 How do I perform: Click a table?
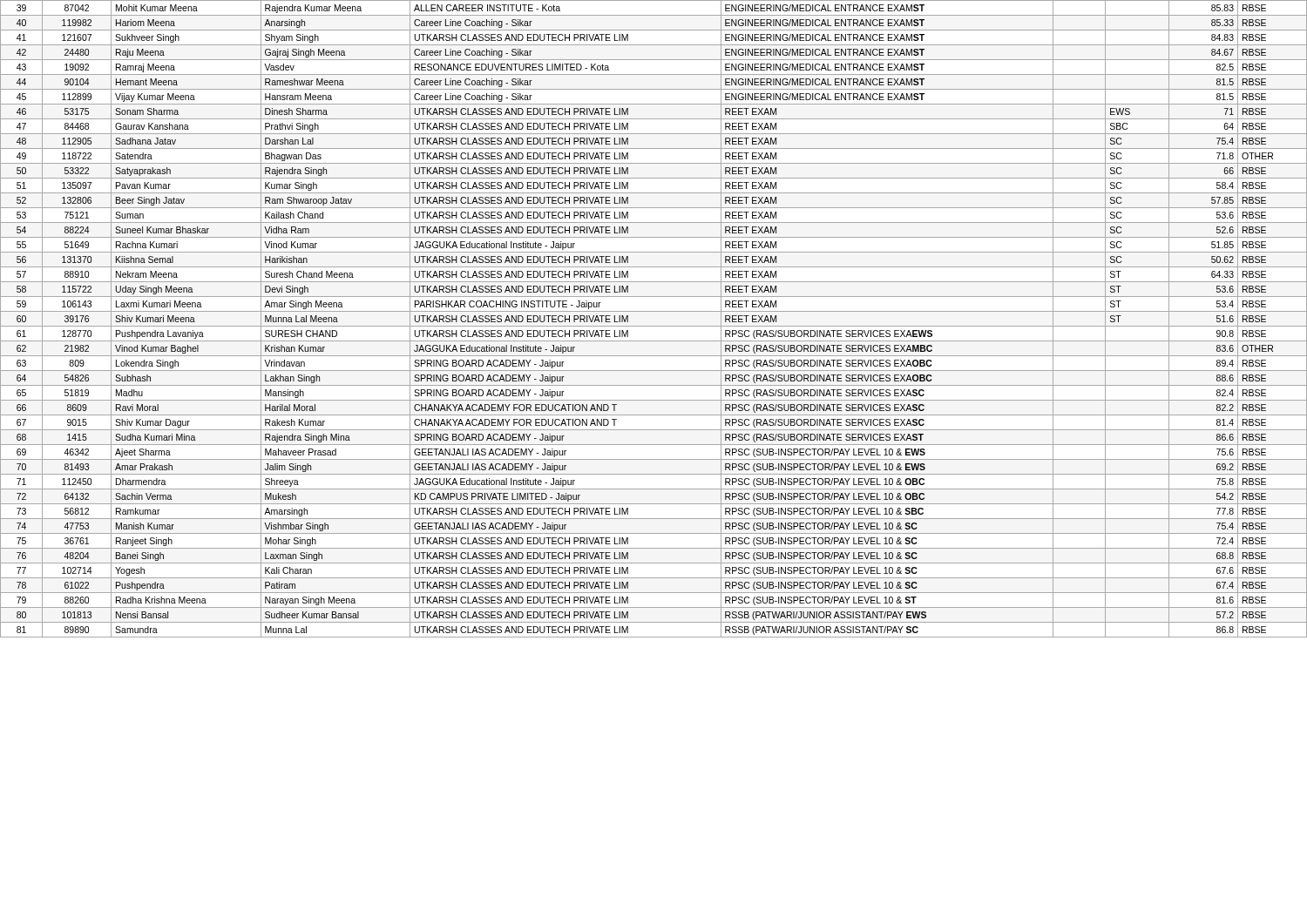coord(654,319)
